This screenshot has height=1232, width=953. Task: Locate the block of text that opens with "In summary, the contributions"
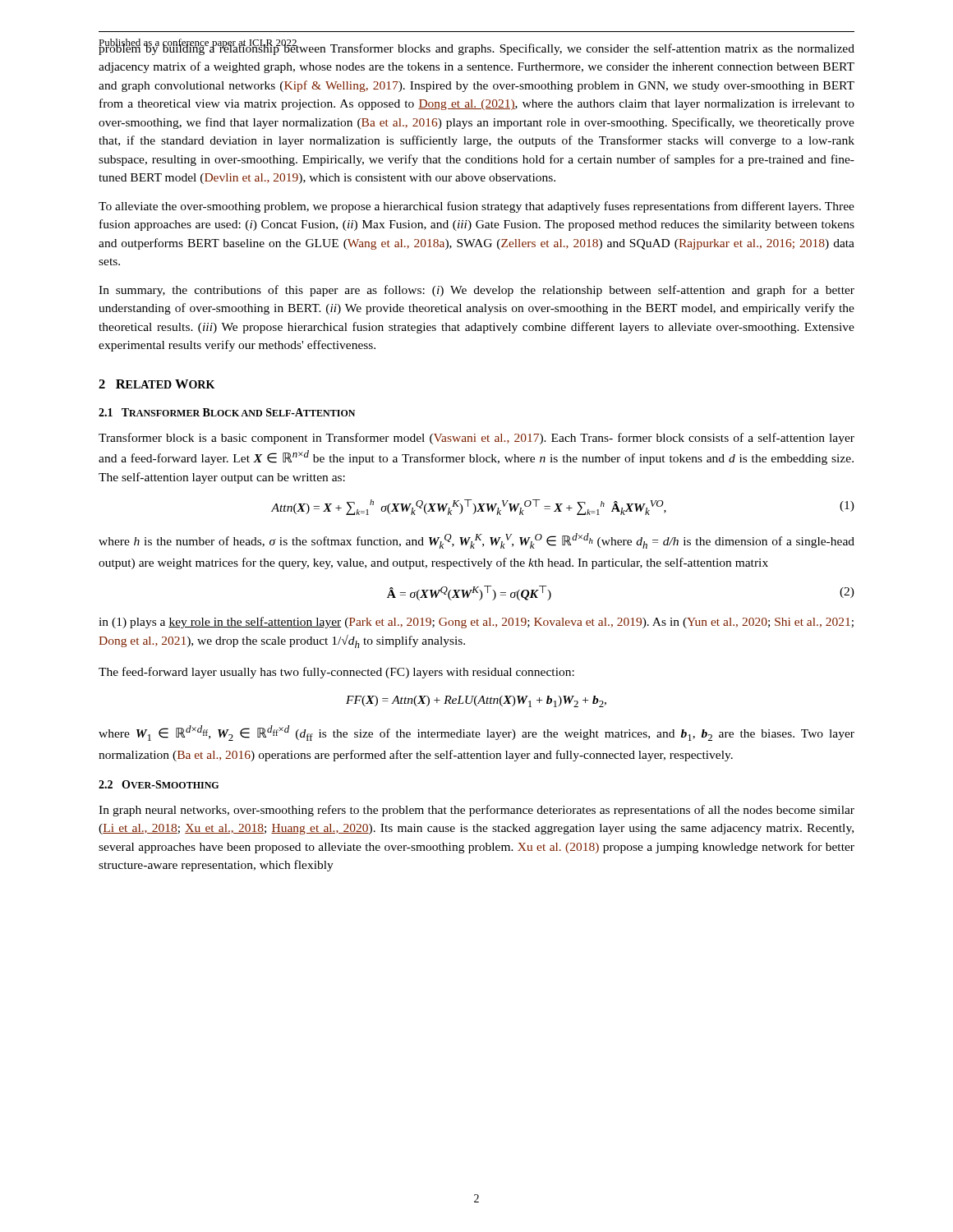(x=476, y=318)
